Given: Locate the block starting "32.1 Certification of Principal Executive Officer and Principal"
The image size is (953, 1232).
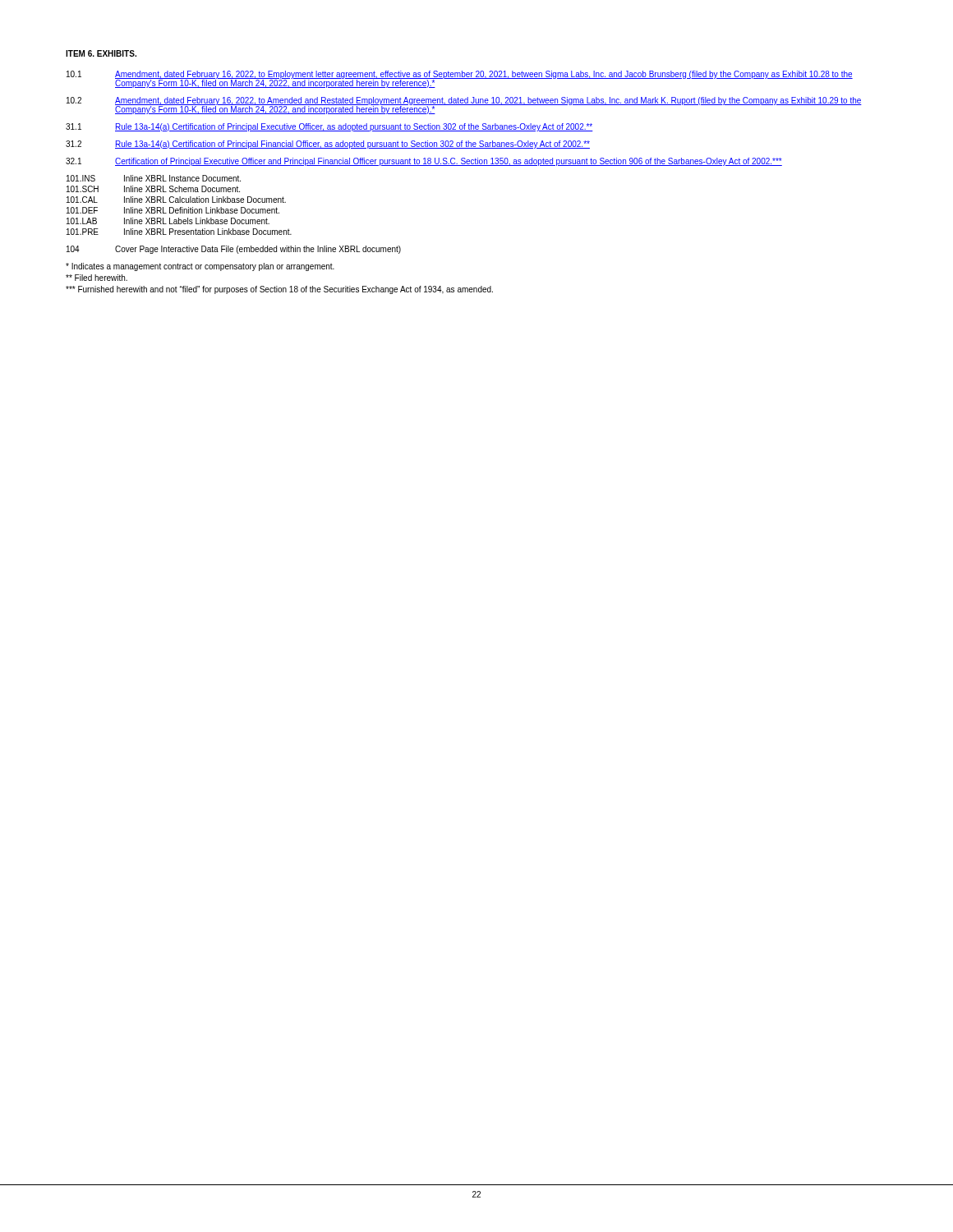Looking at the screenshot, I should [476, 161].
